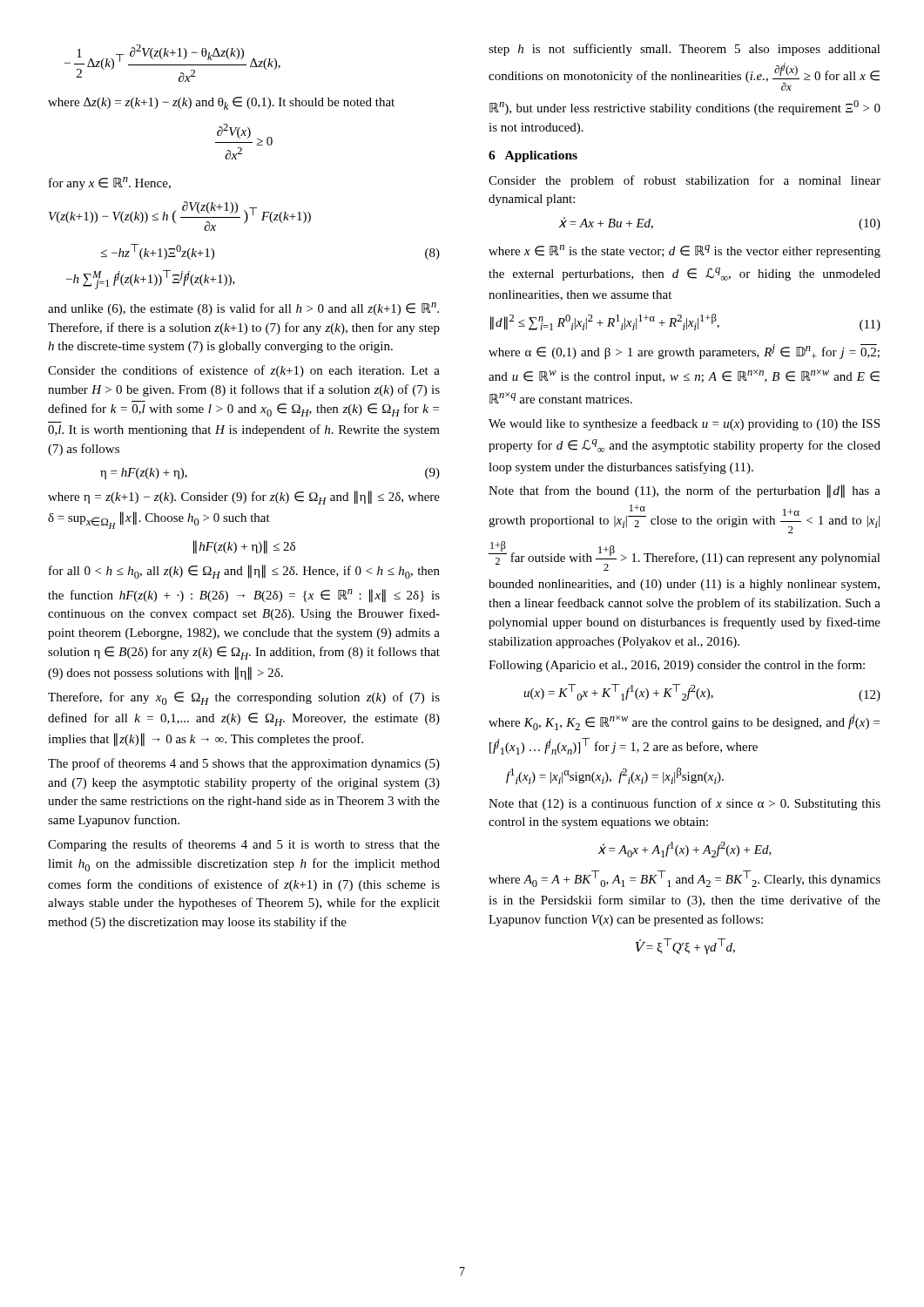This screenshot has height=1307, width=924.
Task: Point to the text starting "for any x"
Action: point(110,183)
